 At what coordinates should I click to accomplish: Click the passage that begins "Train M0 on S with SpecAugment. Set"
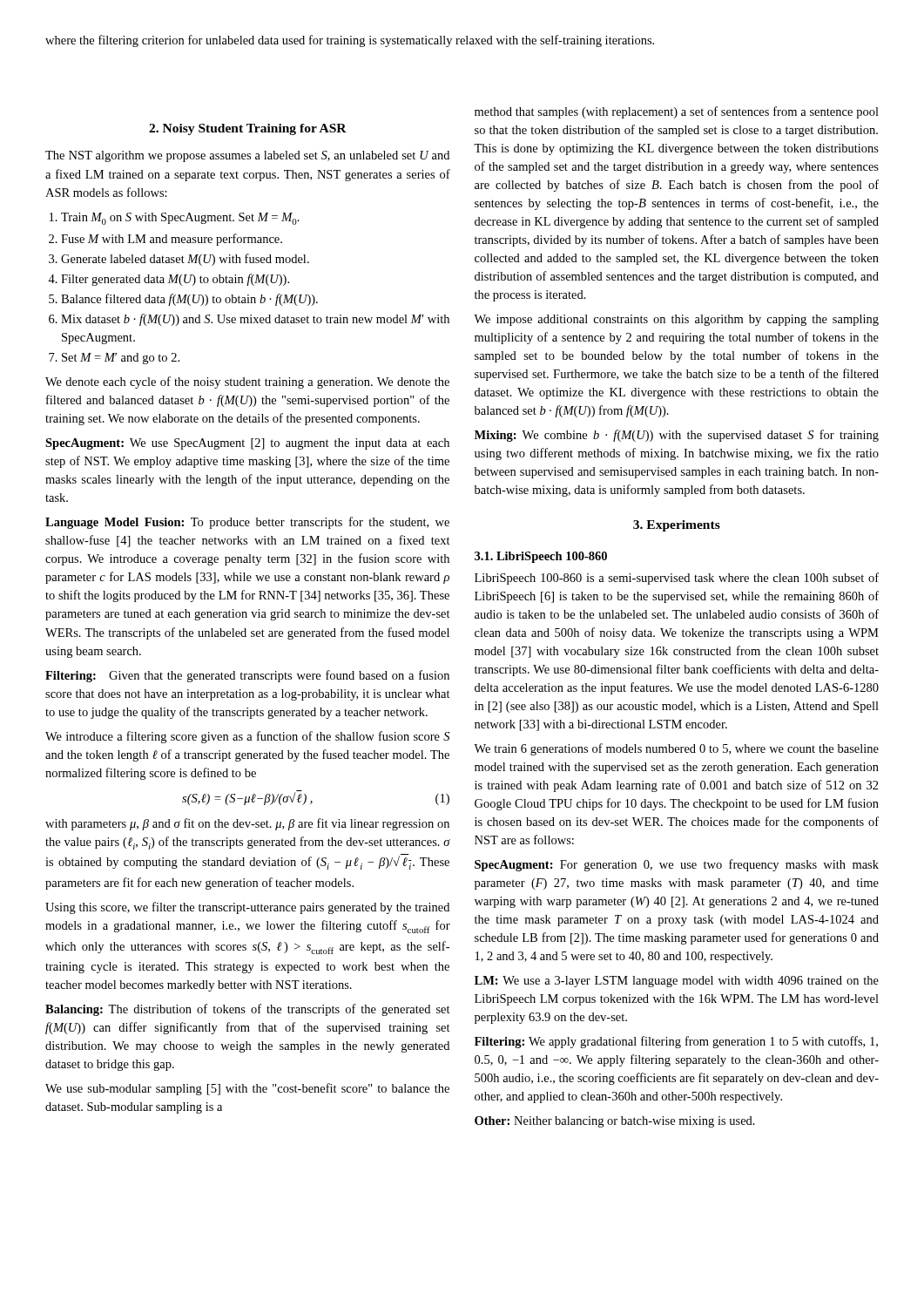click(x=255, y=218)
